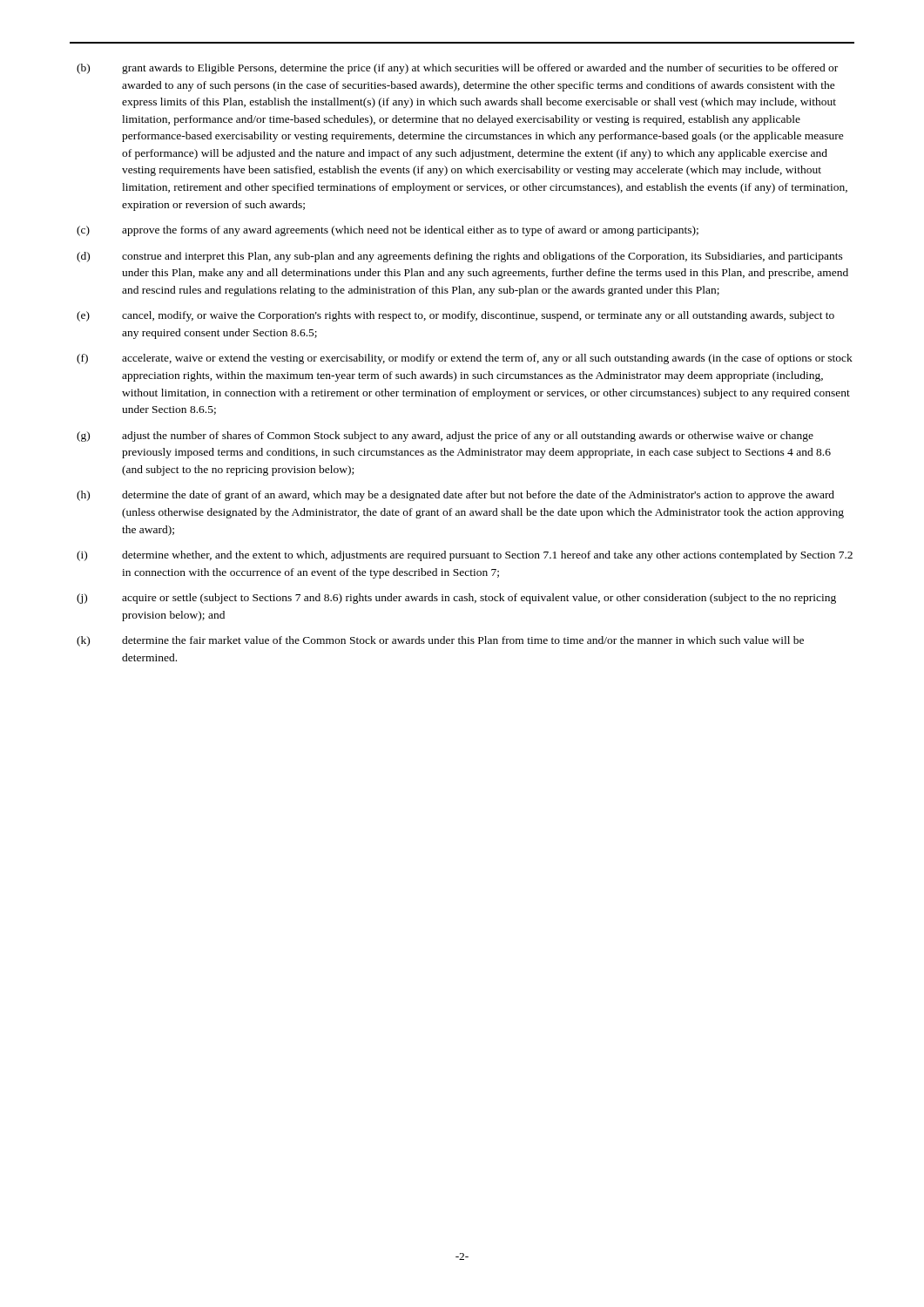Point to the text starting "(g) adjust the number of"
Screen dimensions: 1307x924
[x=462, y=452]
